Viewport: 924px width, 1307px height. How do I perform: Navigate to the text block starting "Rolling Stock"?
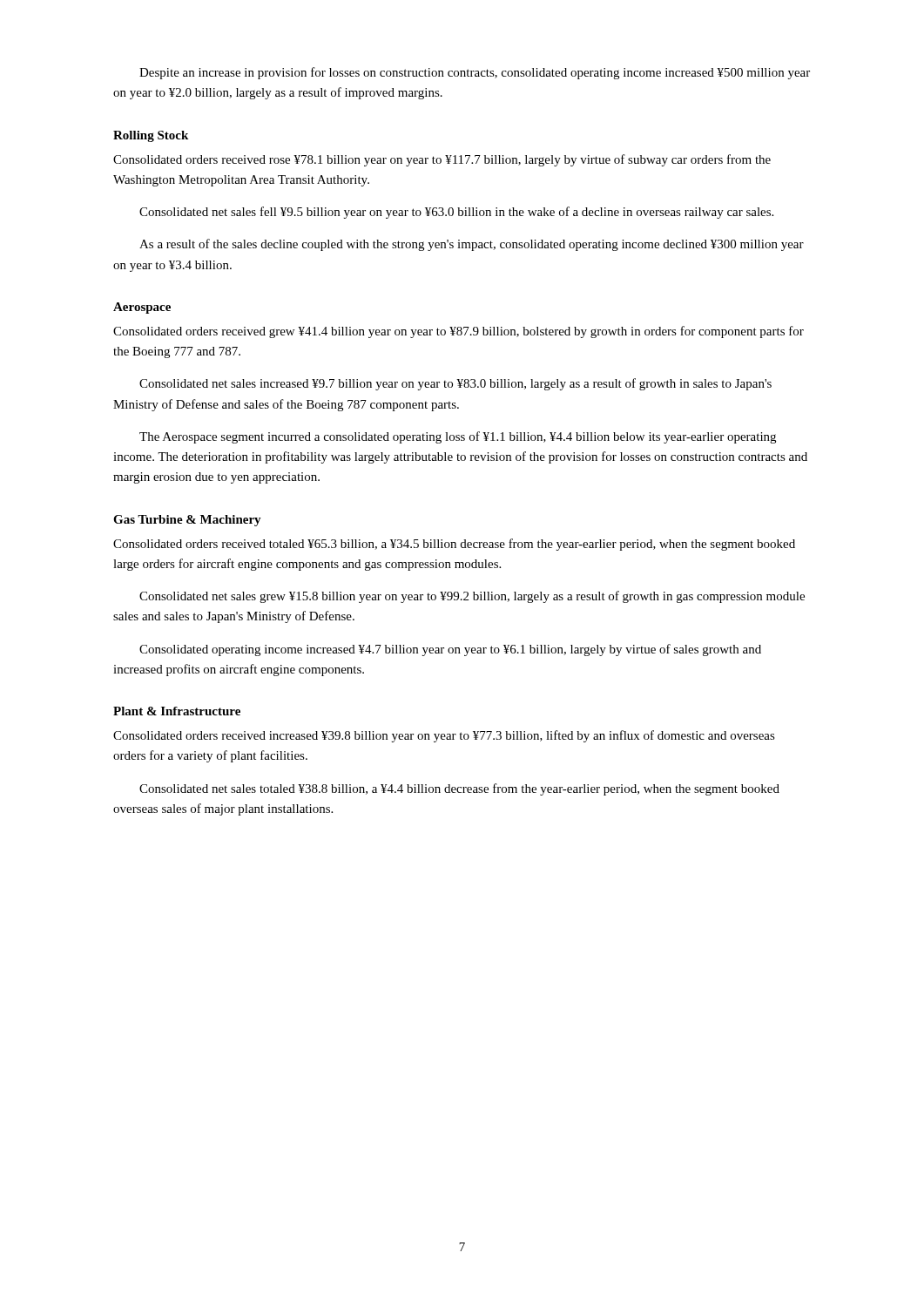151,135
